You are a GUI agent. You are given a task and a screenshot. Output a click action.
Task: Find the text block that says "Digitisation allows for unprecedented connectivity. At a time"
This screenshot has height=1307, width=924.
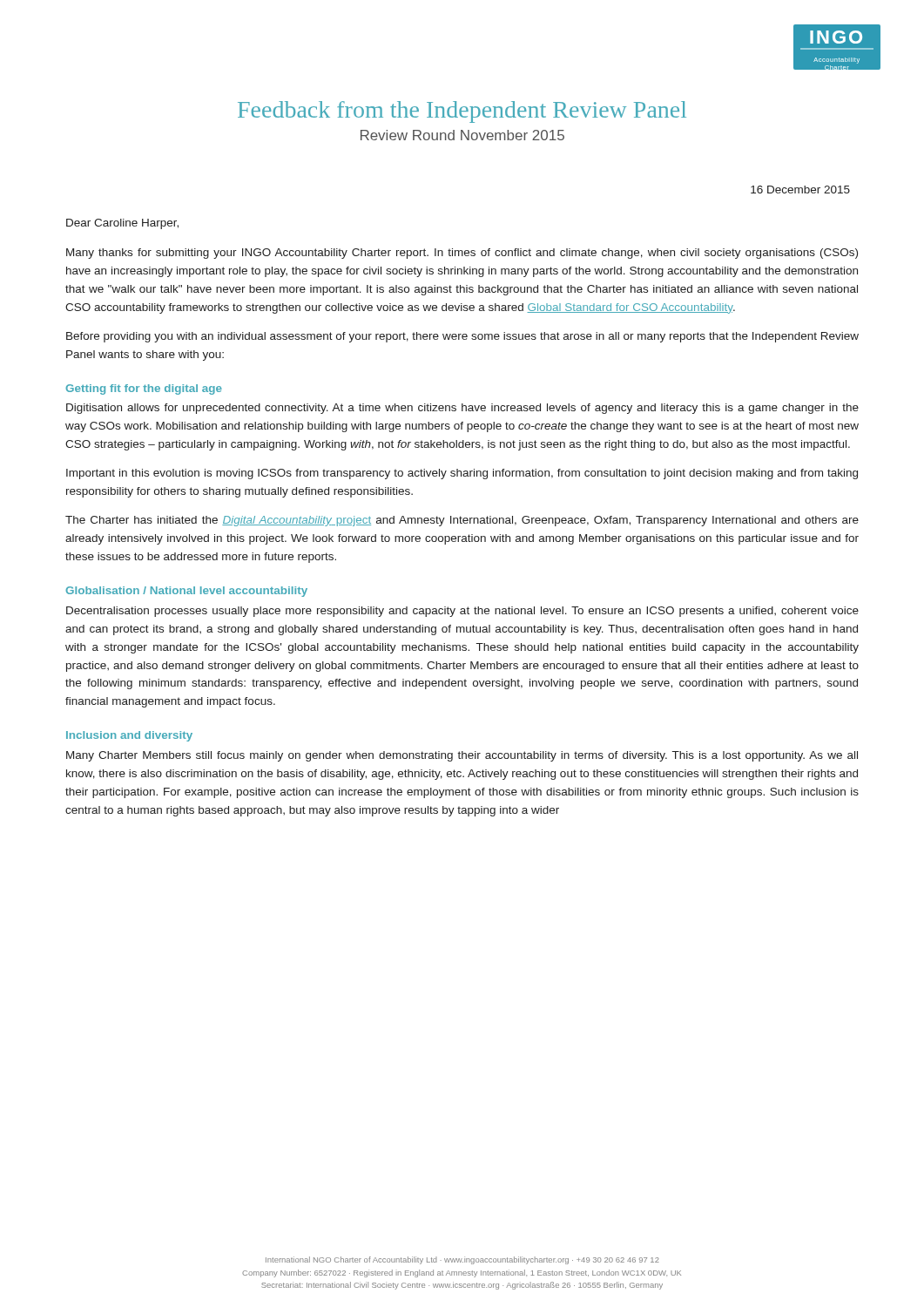click(x=462, y=426)
